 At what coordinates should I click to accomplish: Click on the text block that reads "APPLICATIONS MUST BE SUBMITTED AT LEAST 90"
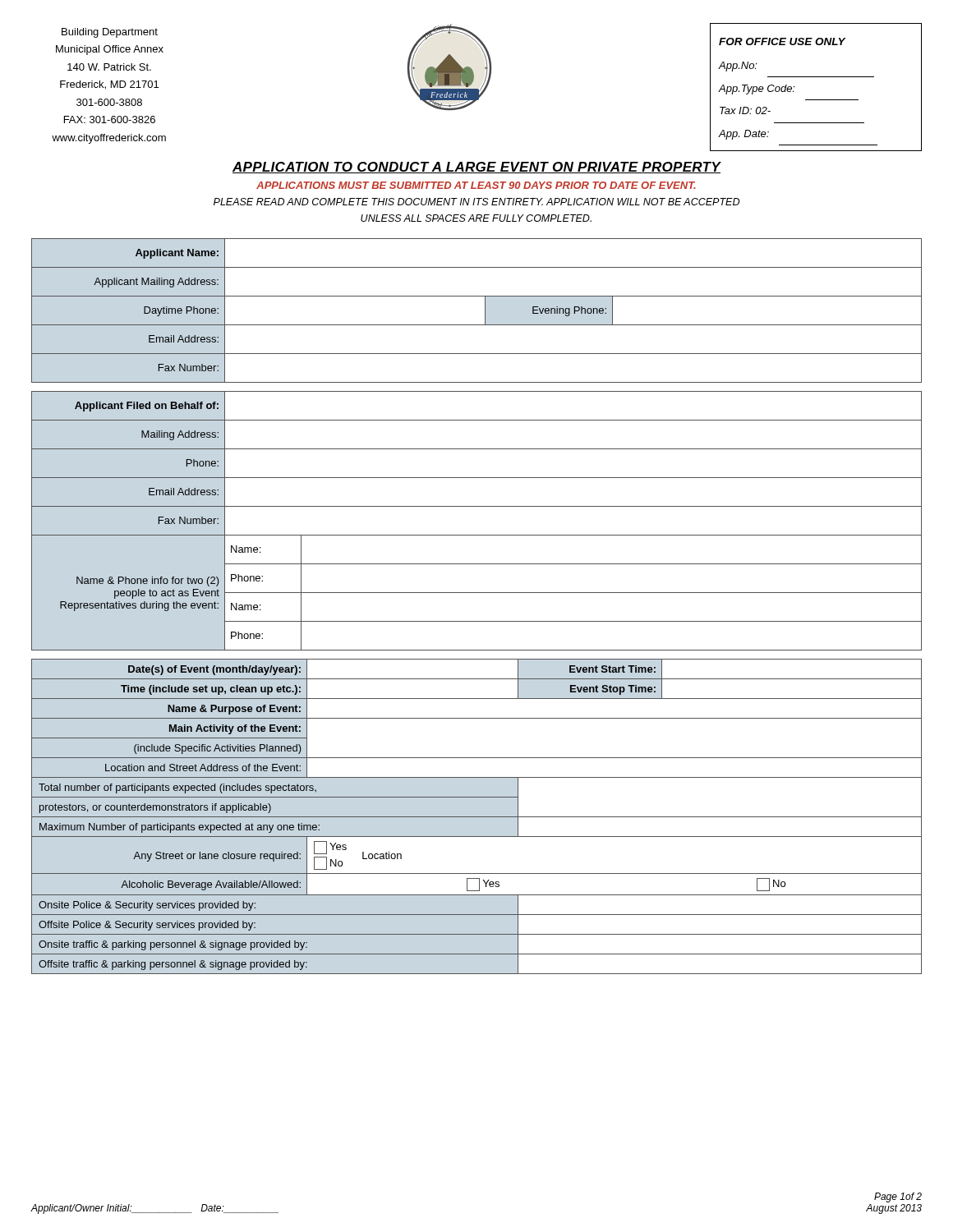point(476,185)
